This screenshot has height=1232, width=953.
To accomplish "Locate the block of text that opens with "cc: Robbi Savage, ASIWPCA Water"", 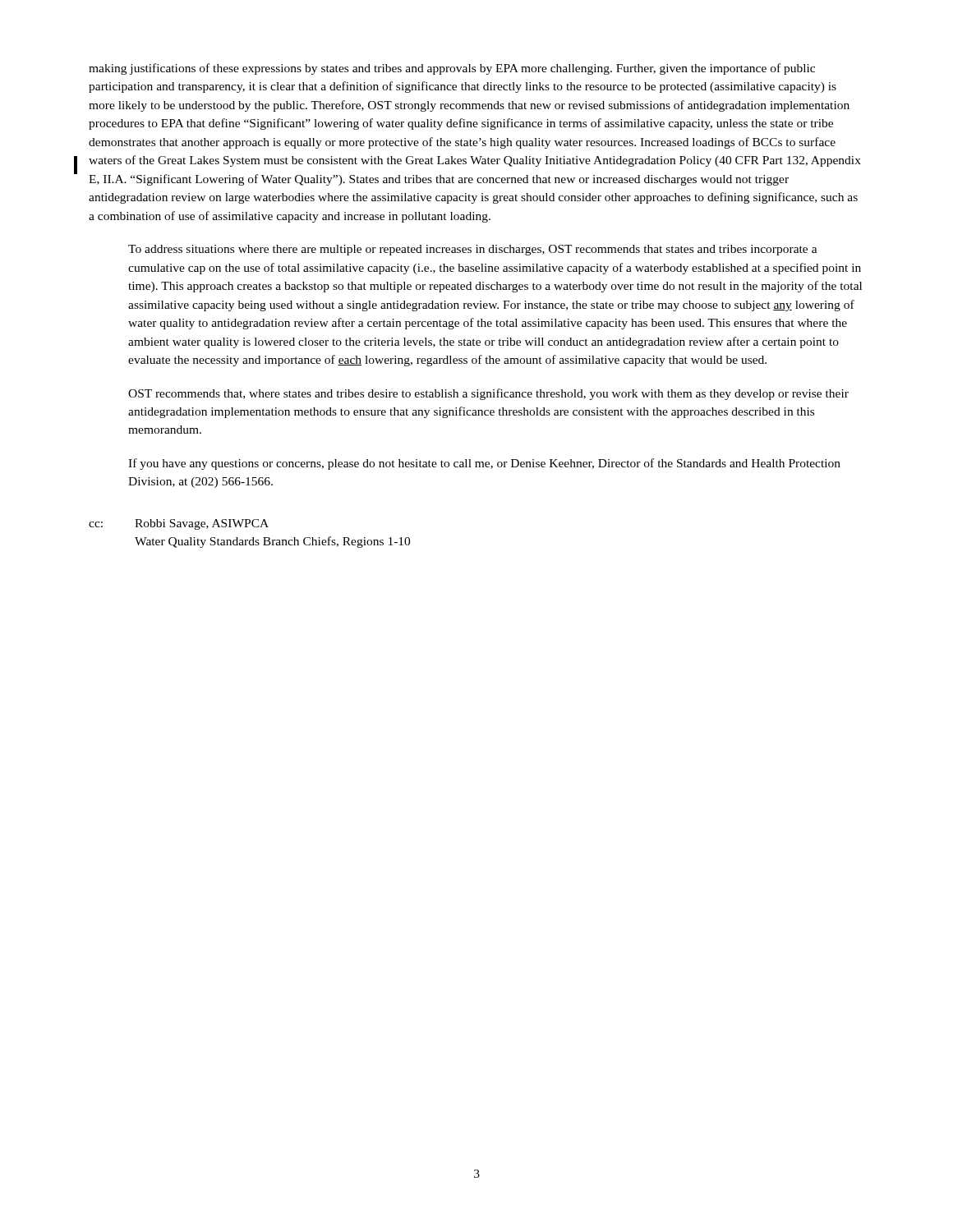I will 179,524.
